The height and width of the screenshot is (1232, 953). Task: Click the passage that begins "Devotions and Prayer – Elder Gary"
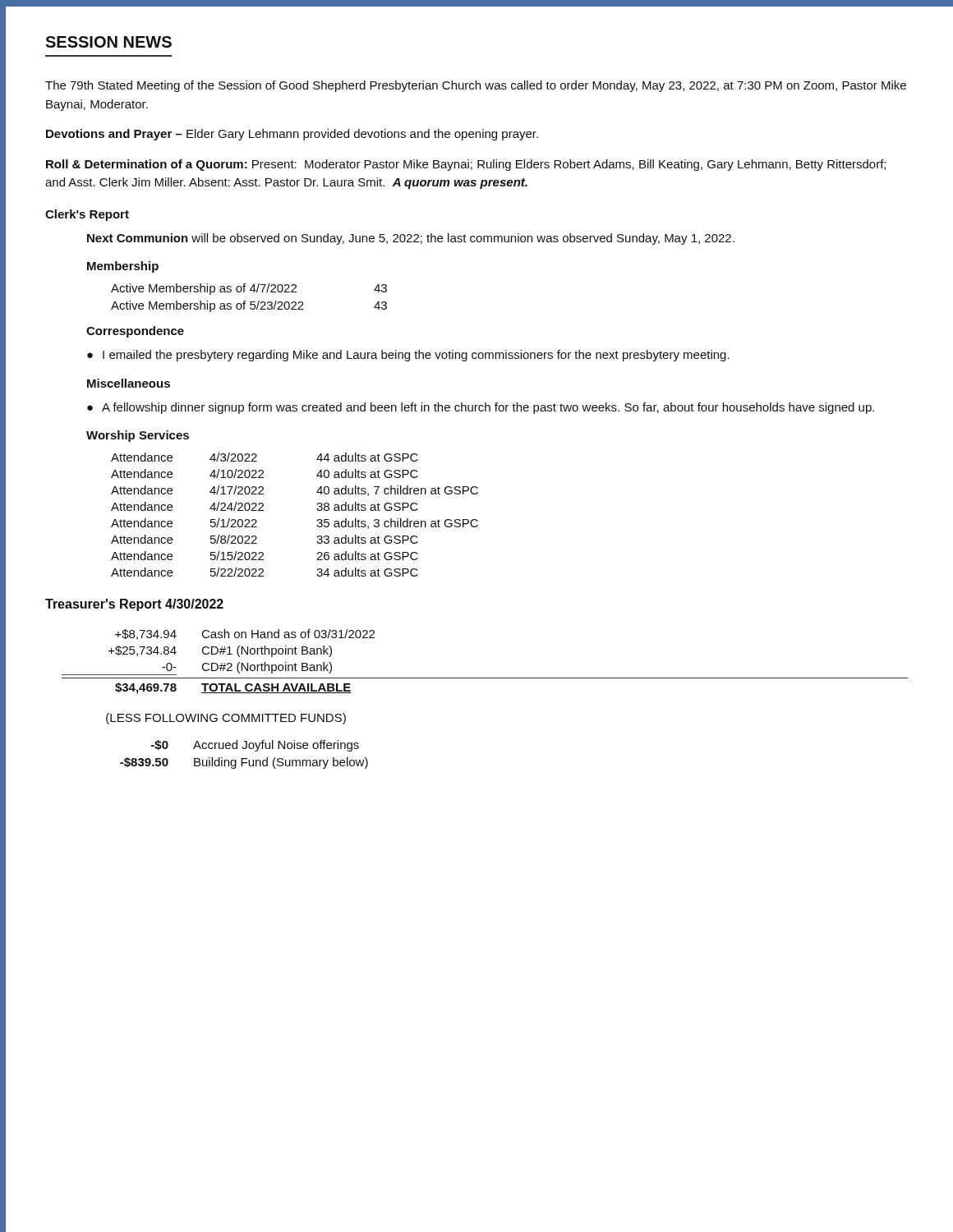tap(292, 133)
